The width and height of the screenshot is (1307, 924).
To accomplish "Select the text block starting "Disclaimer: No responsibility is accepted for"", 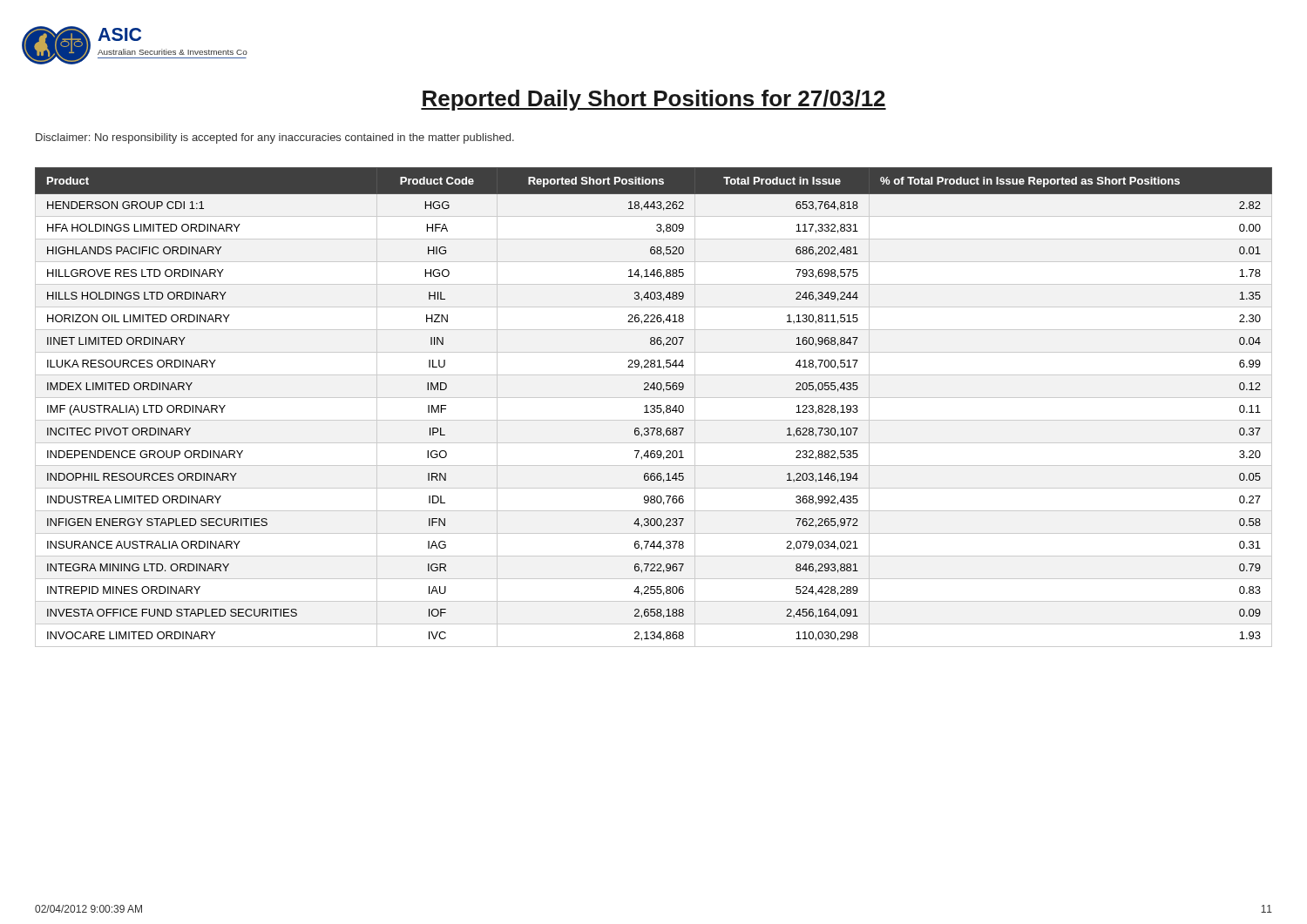I will click(275, 137).
